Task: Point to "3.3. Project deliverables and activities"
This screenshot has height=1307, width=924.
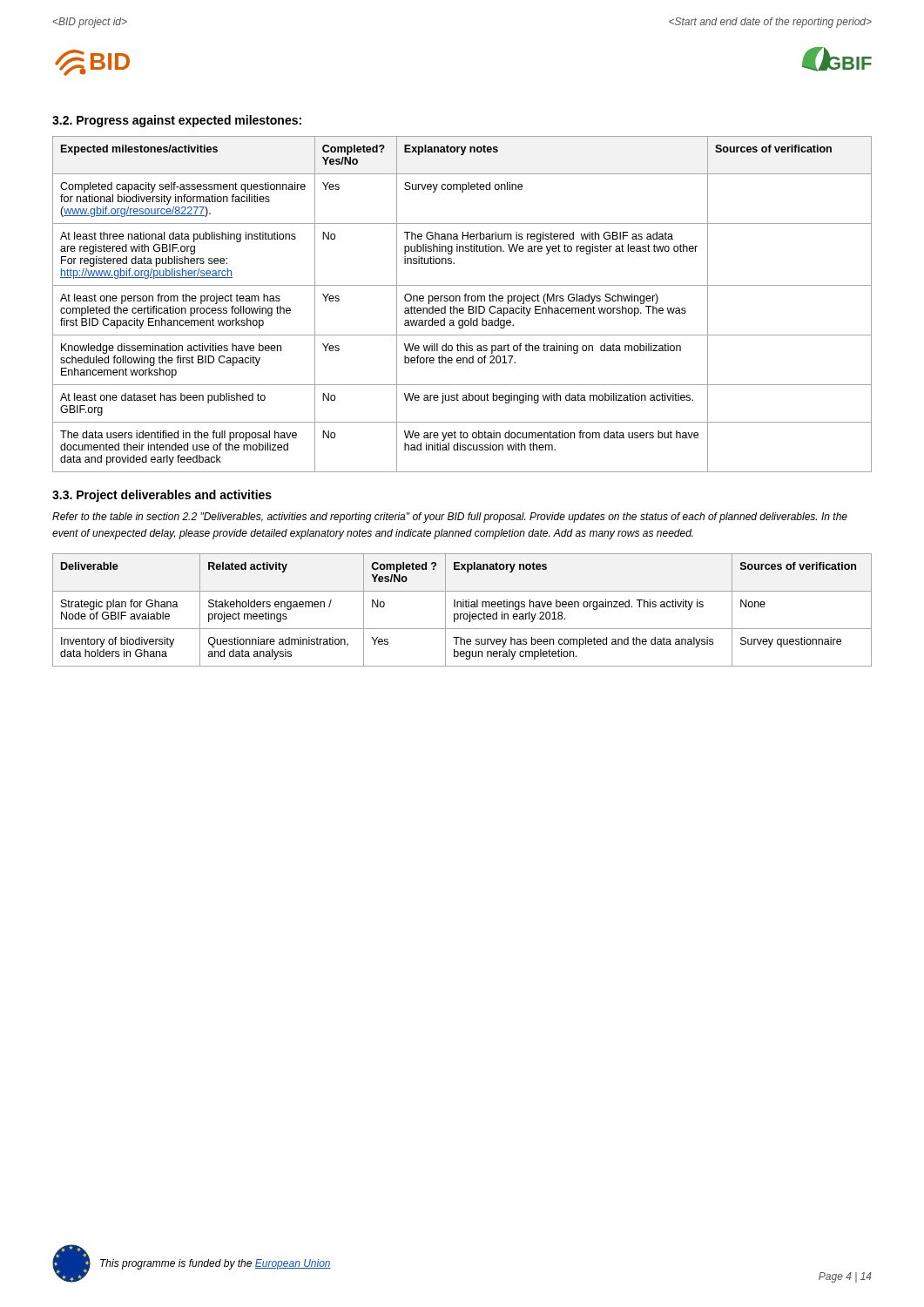Action: click(162, 495)
